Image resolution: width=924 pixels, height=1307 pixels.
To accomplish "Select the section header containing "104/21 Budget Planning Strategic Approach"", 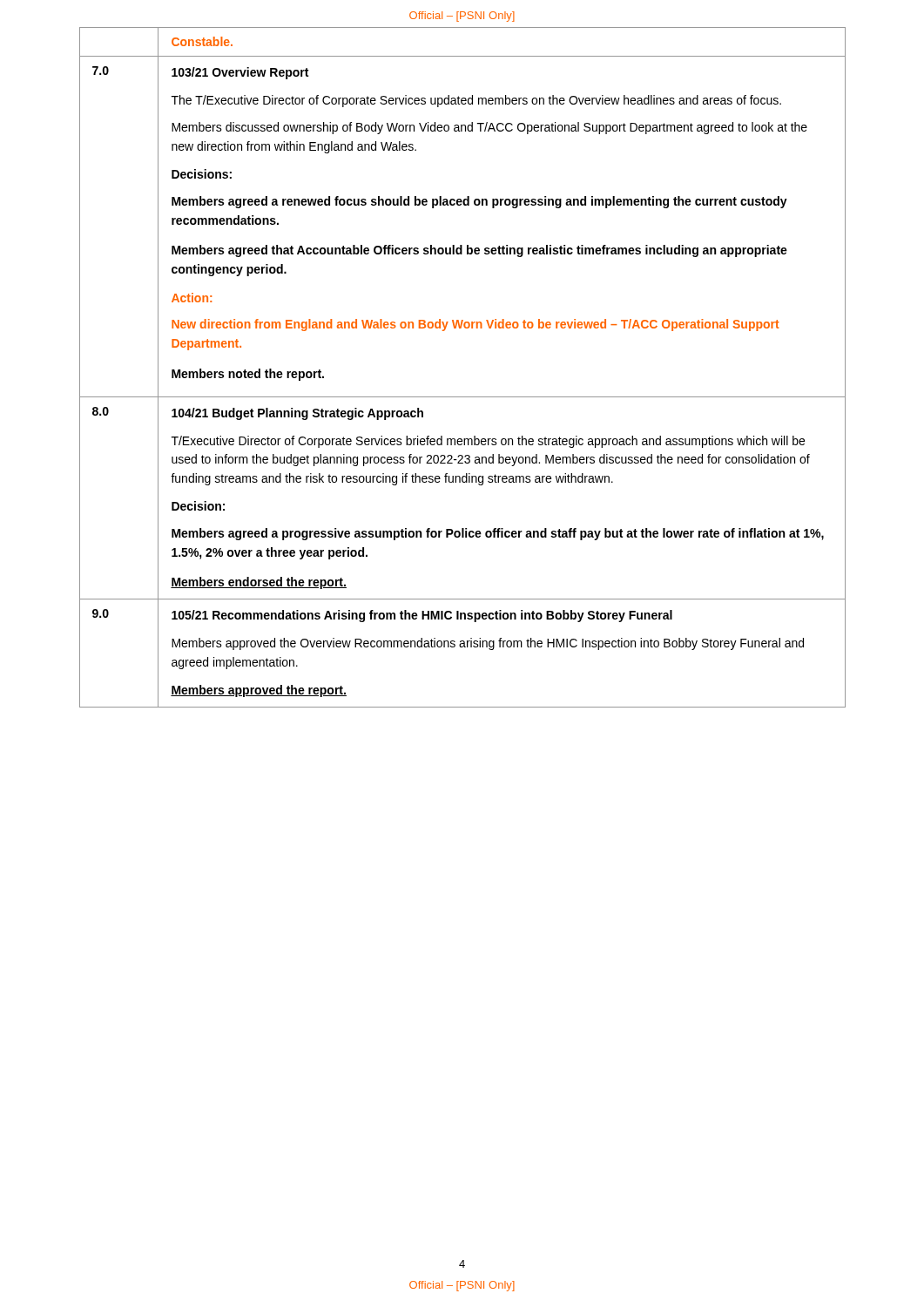I will click(x=298, y=413).
